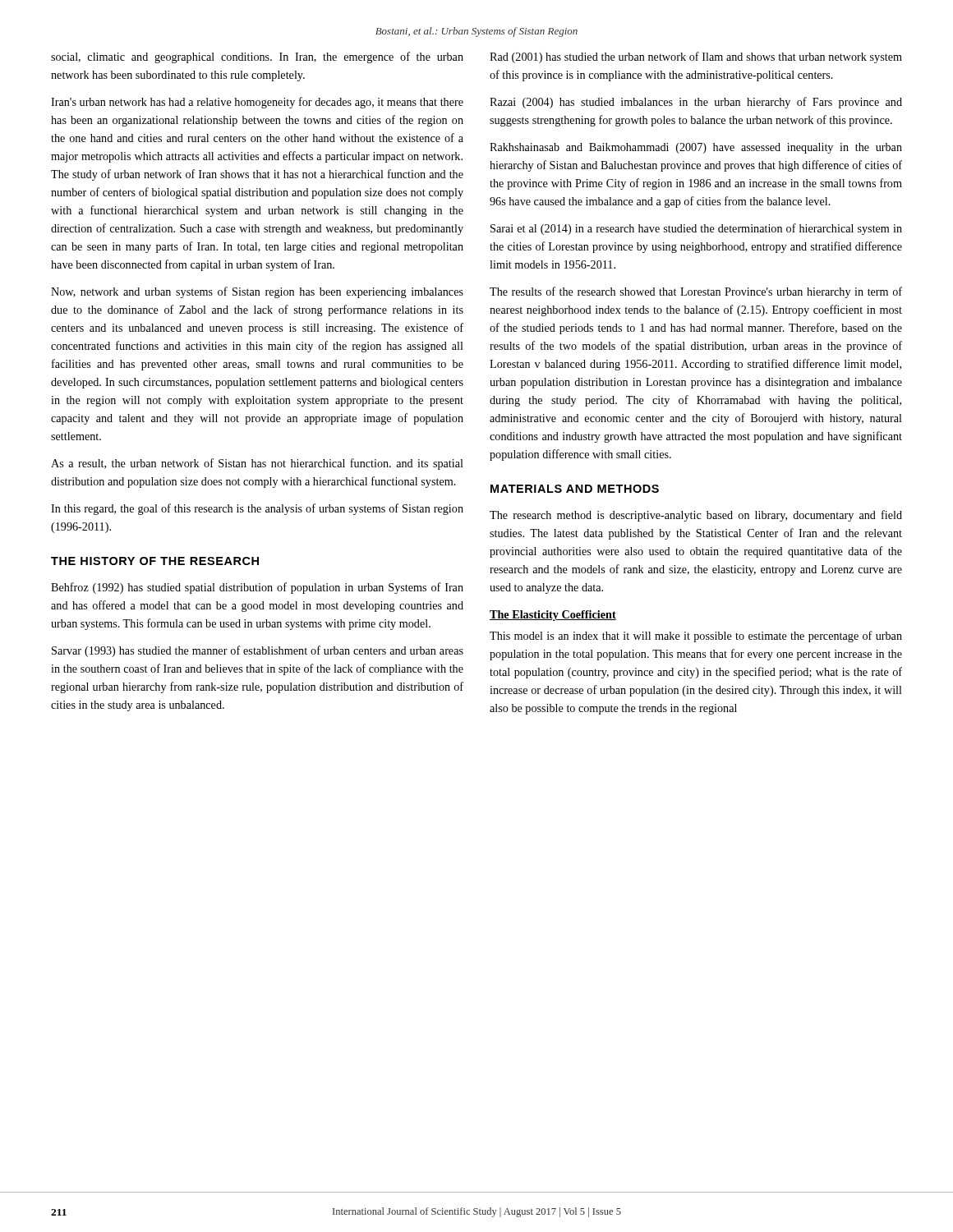
Task: Click the passage that begins "This model is an"
Action: click(696, 672)
